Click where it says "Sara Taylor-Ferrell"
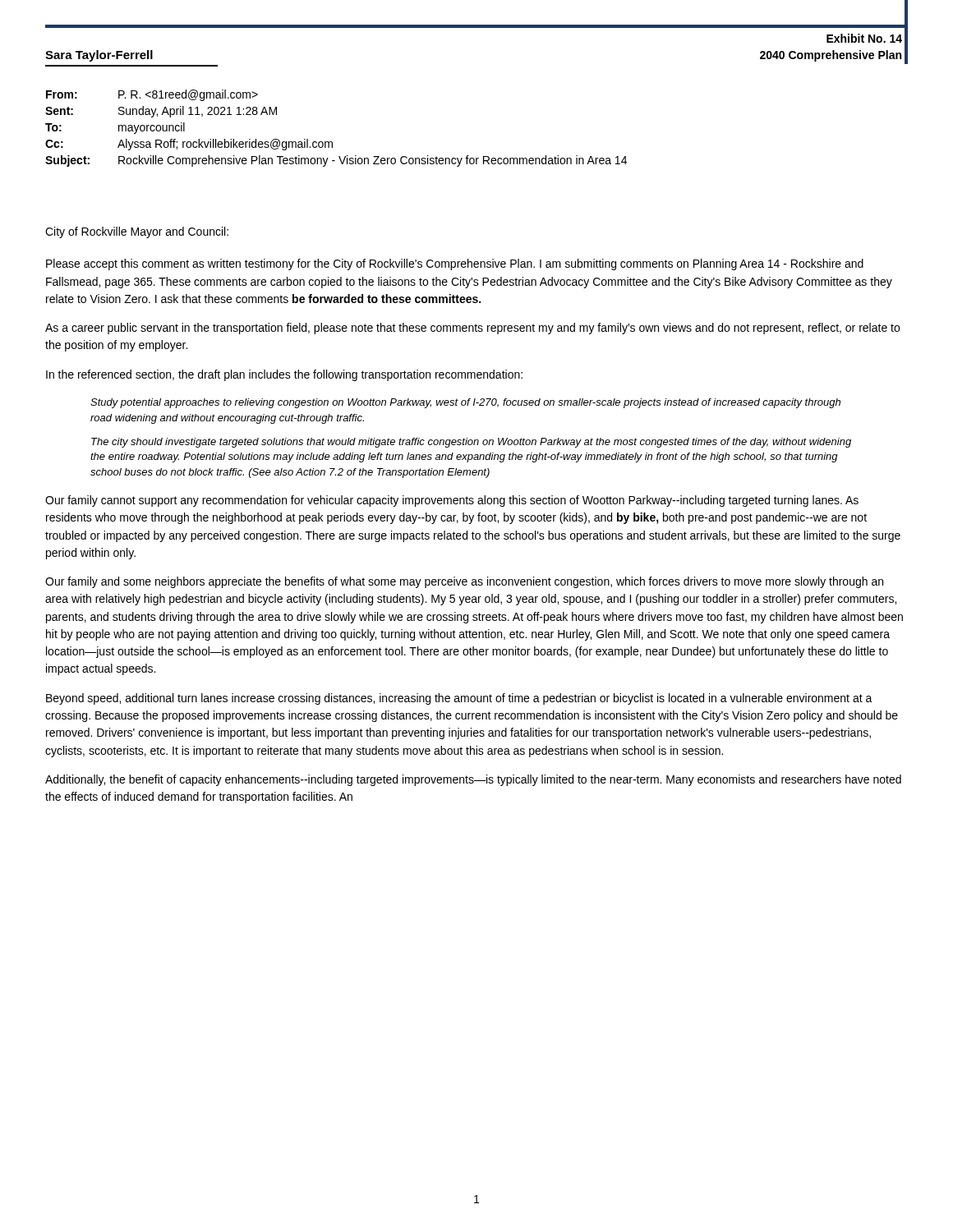This screenshot has height=1232, width=953. (99, 55)
